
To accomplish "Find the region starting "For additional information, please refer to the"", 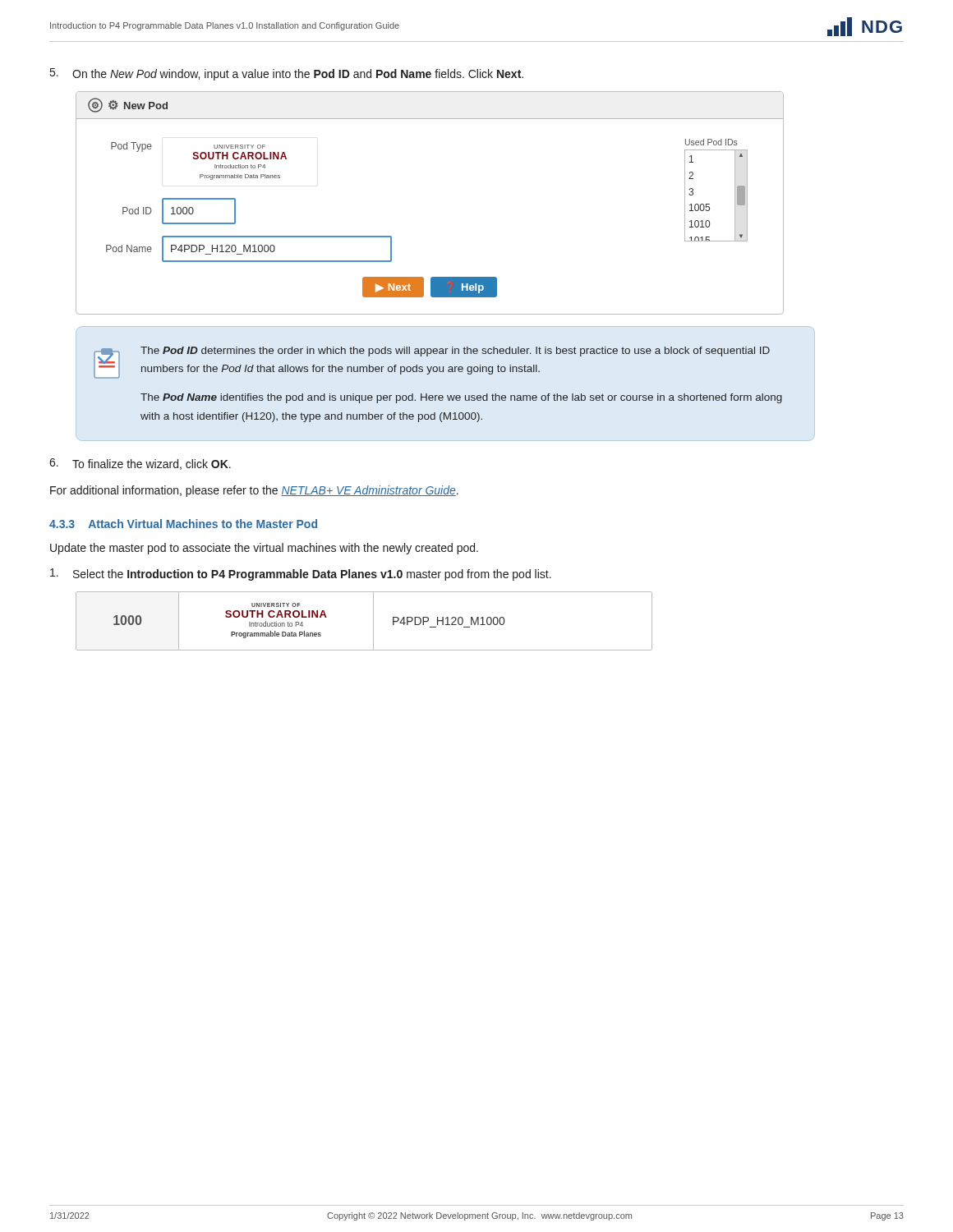I will pyautogui.click(x=254, y=490).
